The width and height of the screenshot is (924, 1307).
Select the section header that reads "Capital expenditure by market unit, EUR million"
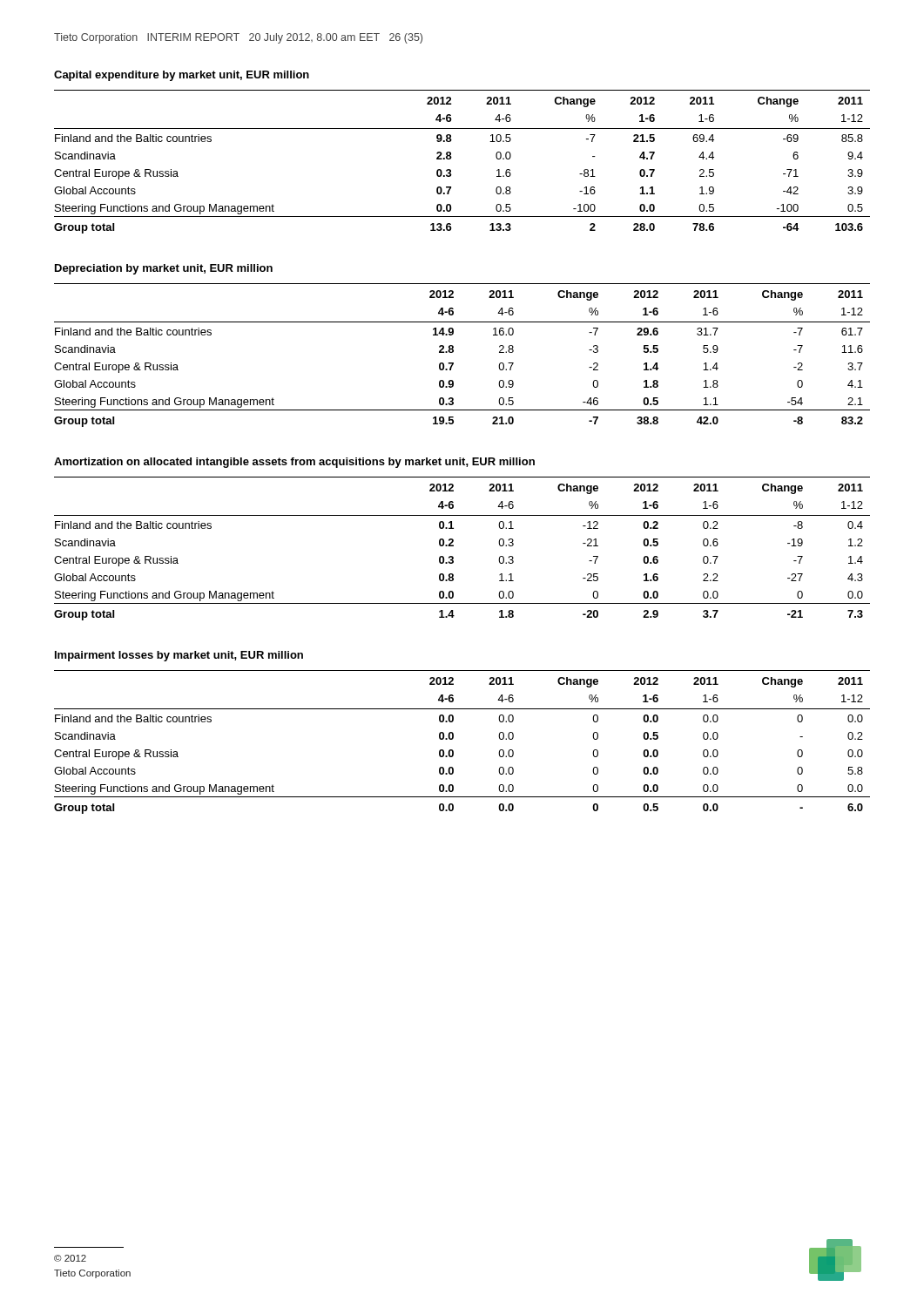(182, 74)
